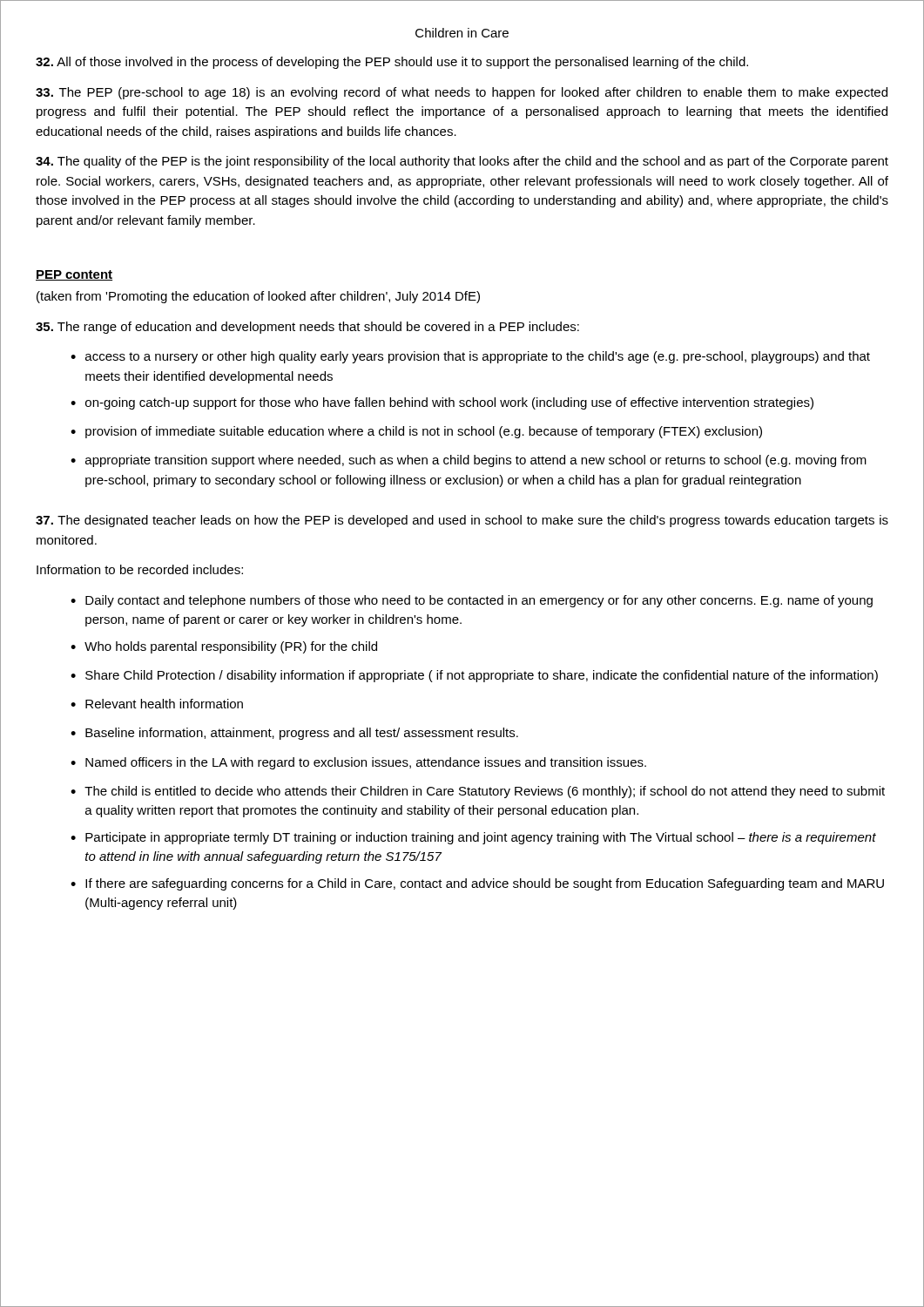The image size is (924, 1307).
Task: Locate the element starting "All of those"
Action: coord(393,61)
